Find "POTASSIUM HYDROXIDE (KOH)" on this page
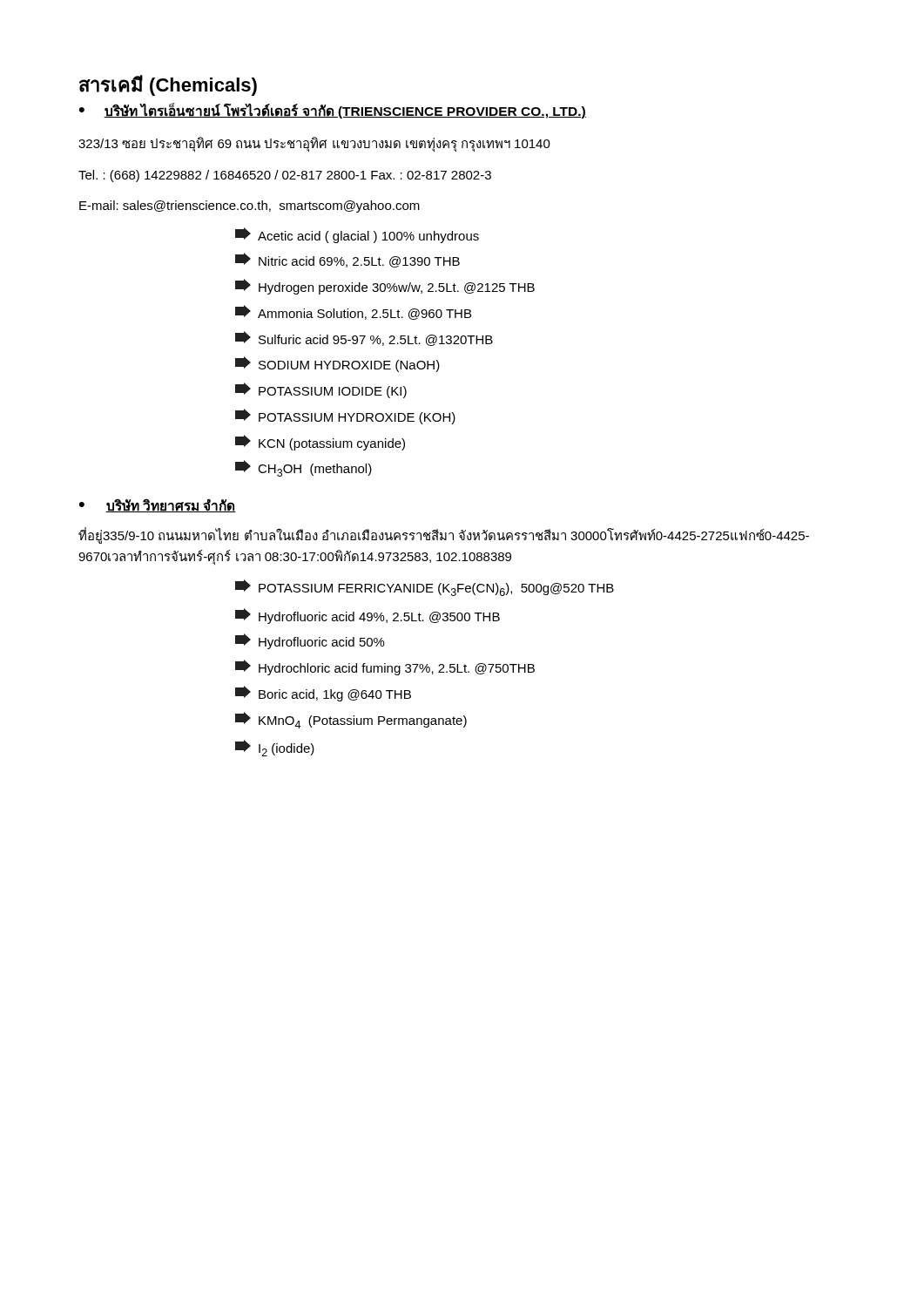This screenshot has width=924, height=1307. pos(345,418)
